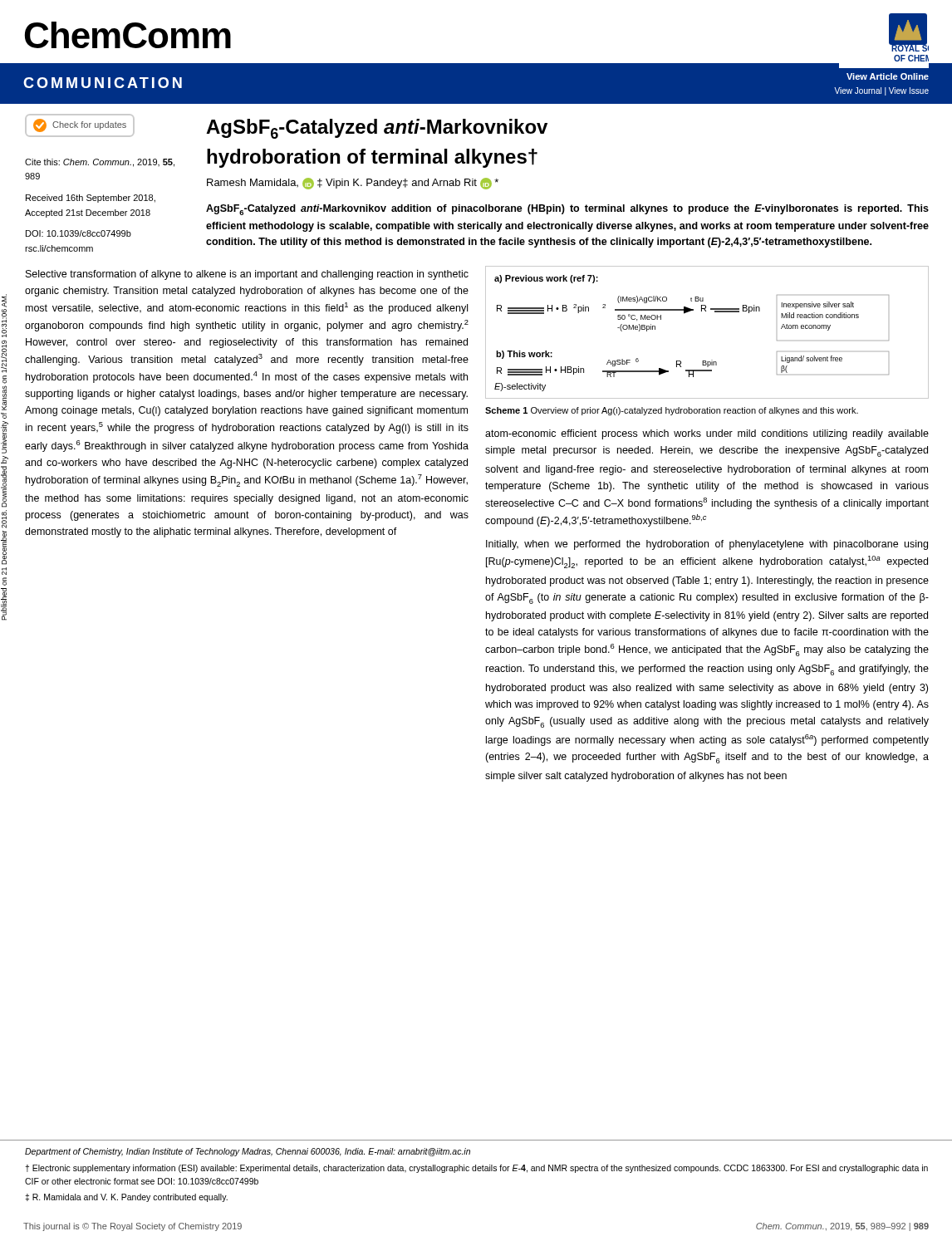Image resolution: width=952 pixels, height=1246 pixels.
Task: Click on the schematic
Action: (x=707, y=332)
